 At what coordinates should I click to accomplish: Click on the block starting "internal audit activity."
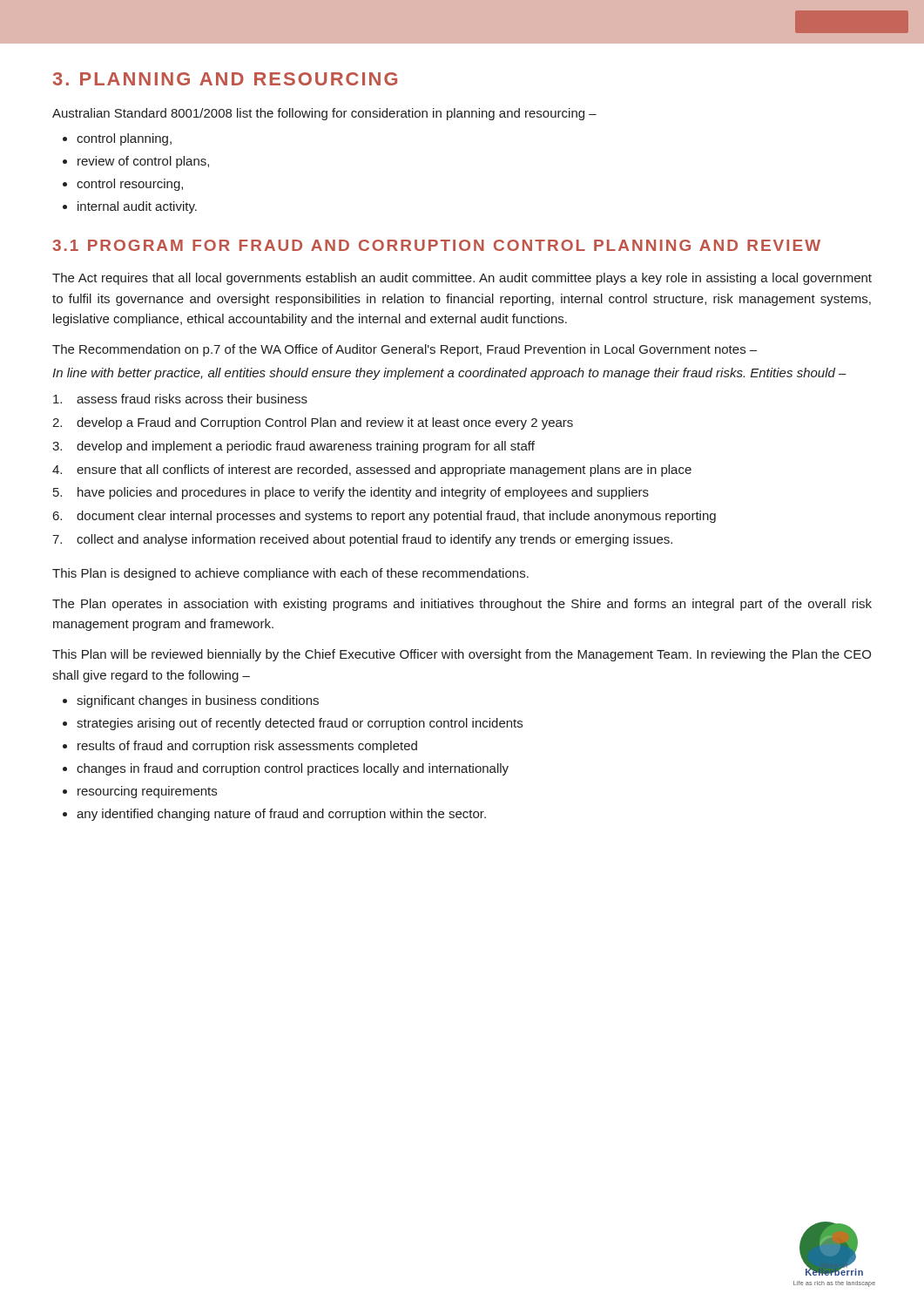137,206
